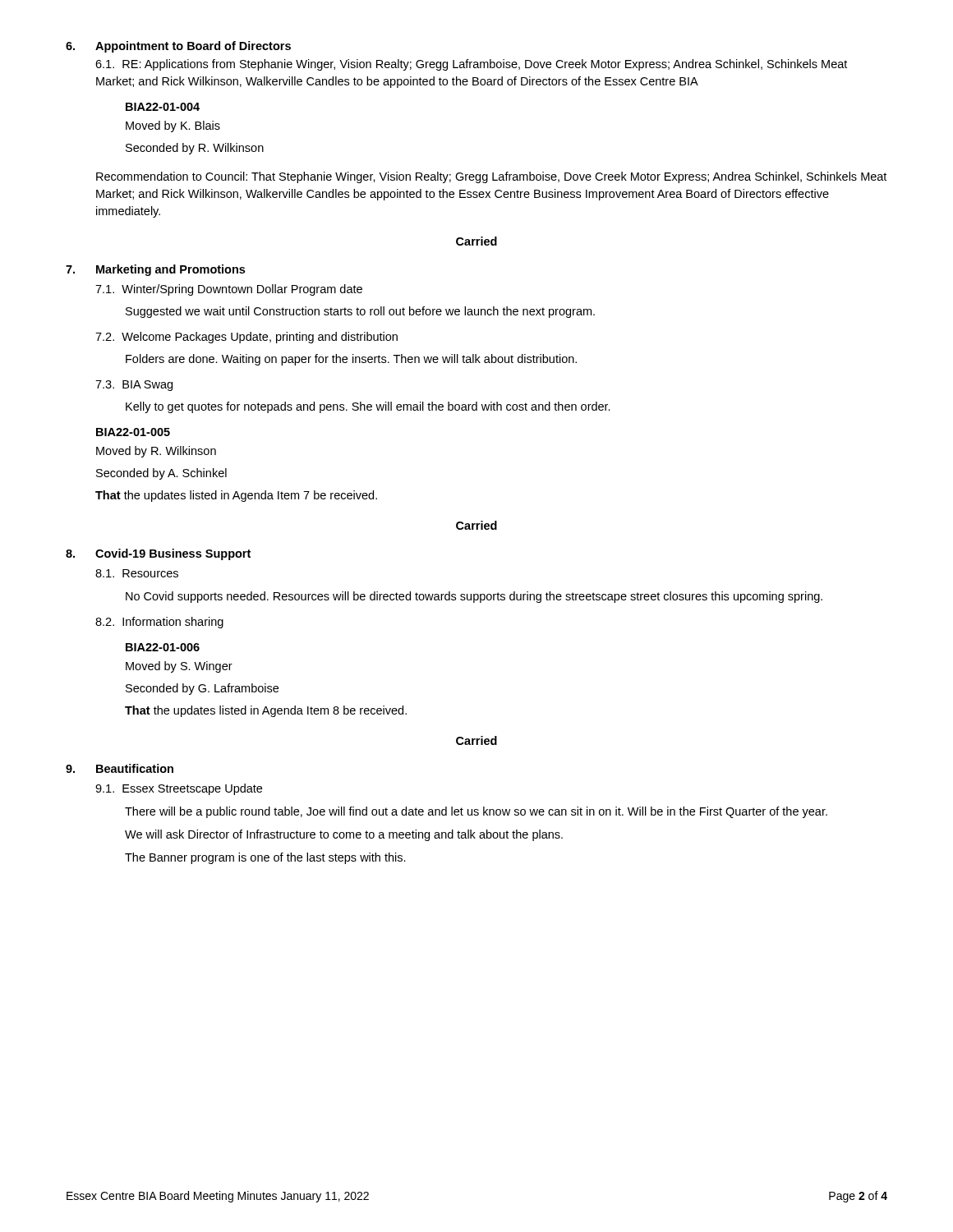Click on the text block containing "1. Resources No Covid supports needed. Resources will"
The width and height of the screenshot is (953, 1232).
(x=491, y=585)
